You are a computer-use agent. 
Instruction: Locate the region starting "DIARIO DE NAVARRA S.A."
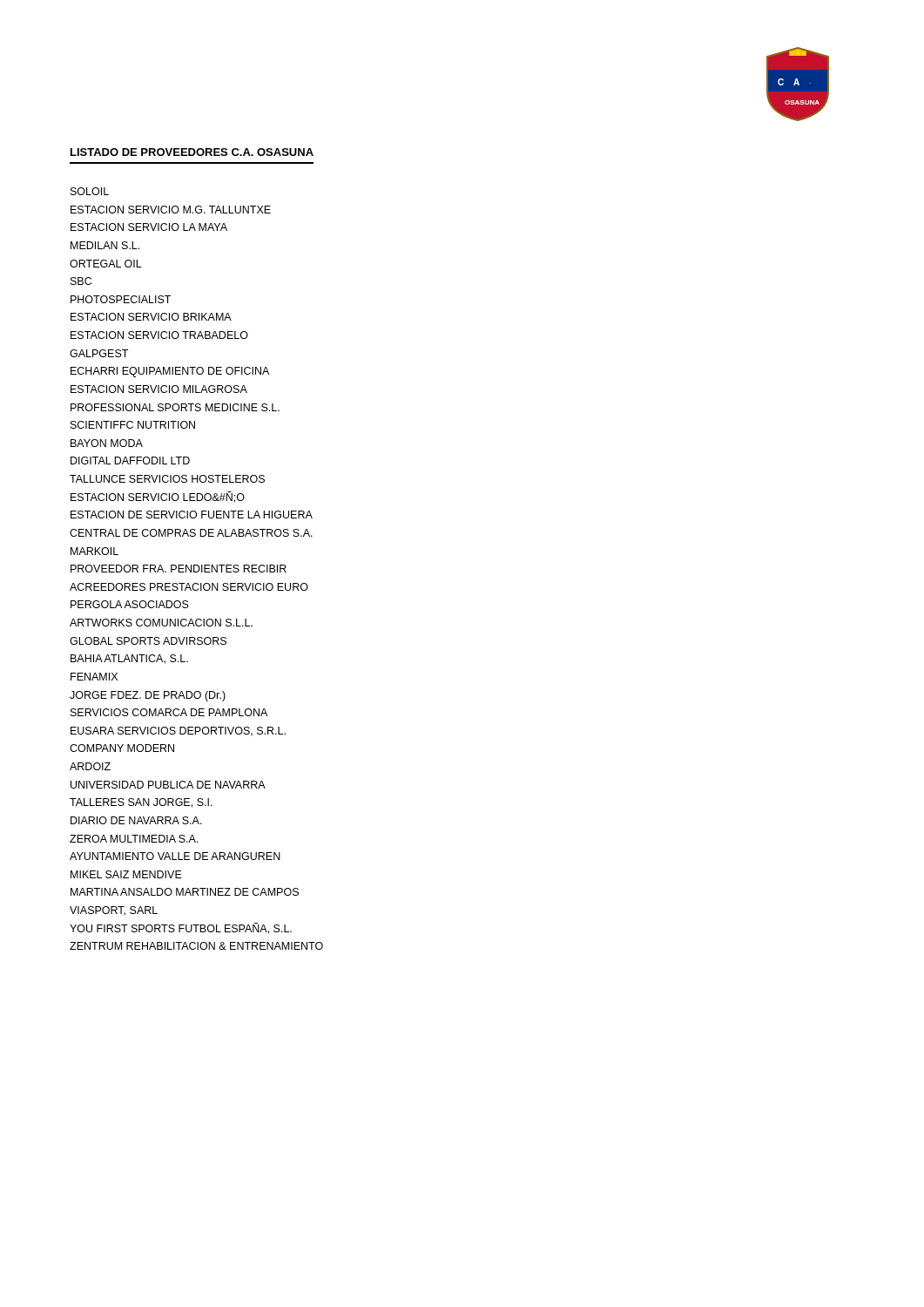click(x=136, y=821)
